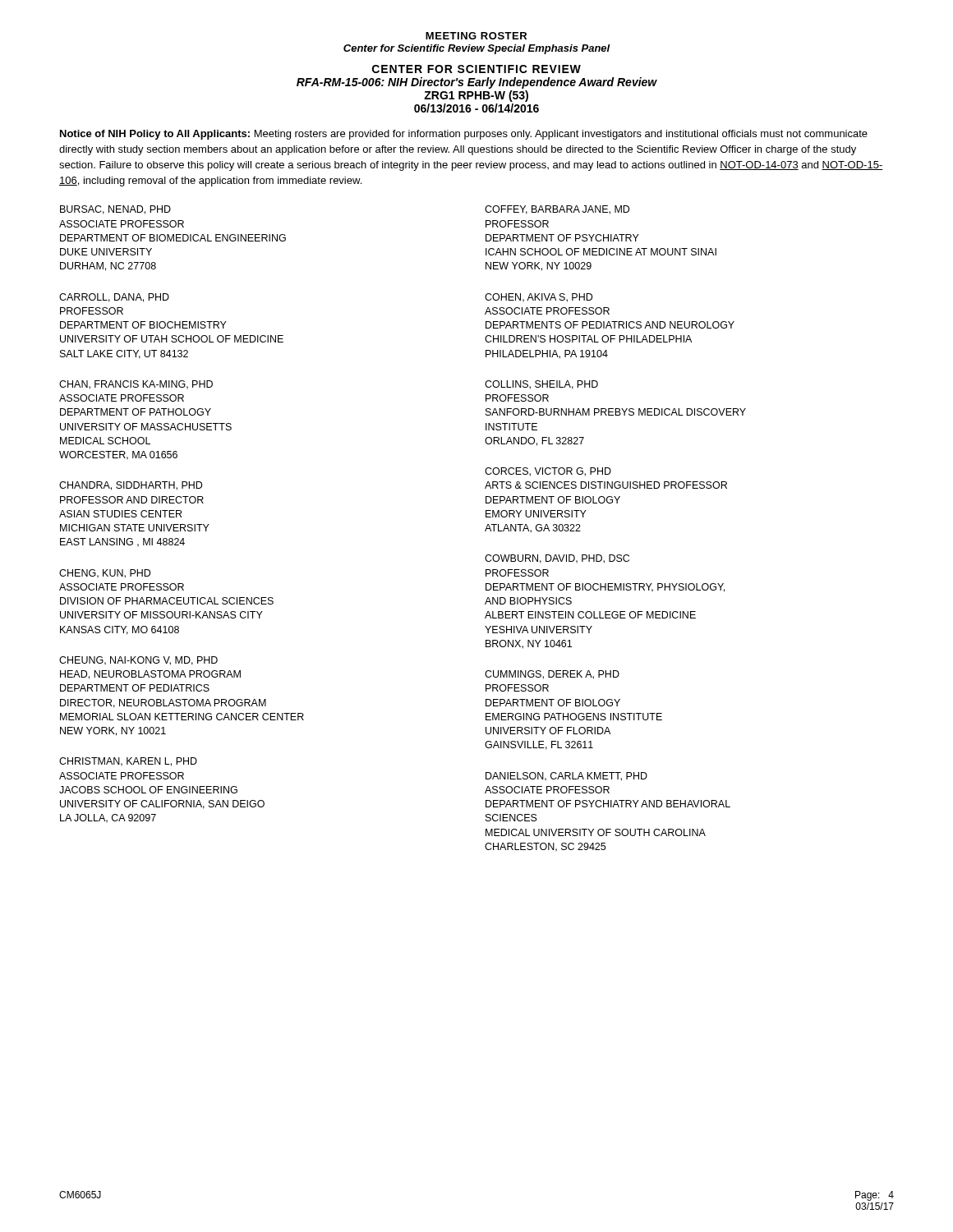The width and height of the screenshot is (953, 1232).
Task: Click the passage that begins "COLLINS, SHEILA, PHD PROFESSOR SANFORD-BURNHAM"
Action: 689,413
